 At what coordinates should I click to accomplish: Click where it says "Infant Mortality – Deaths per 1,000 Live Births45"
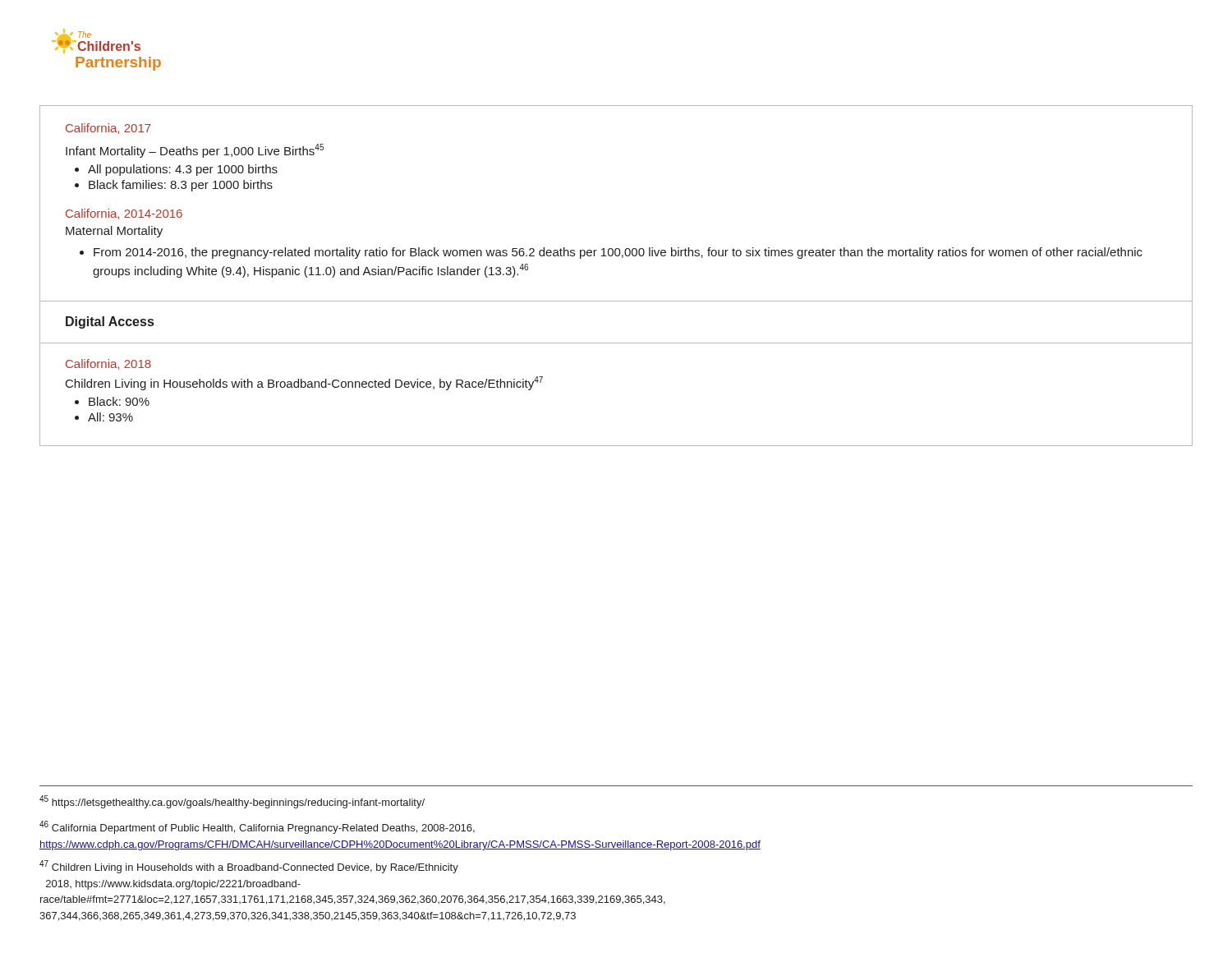pyautogui.click(x=194, y=150)
